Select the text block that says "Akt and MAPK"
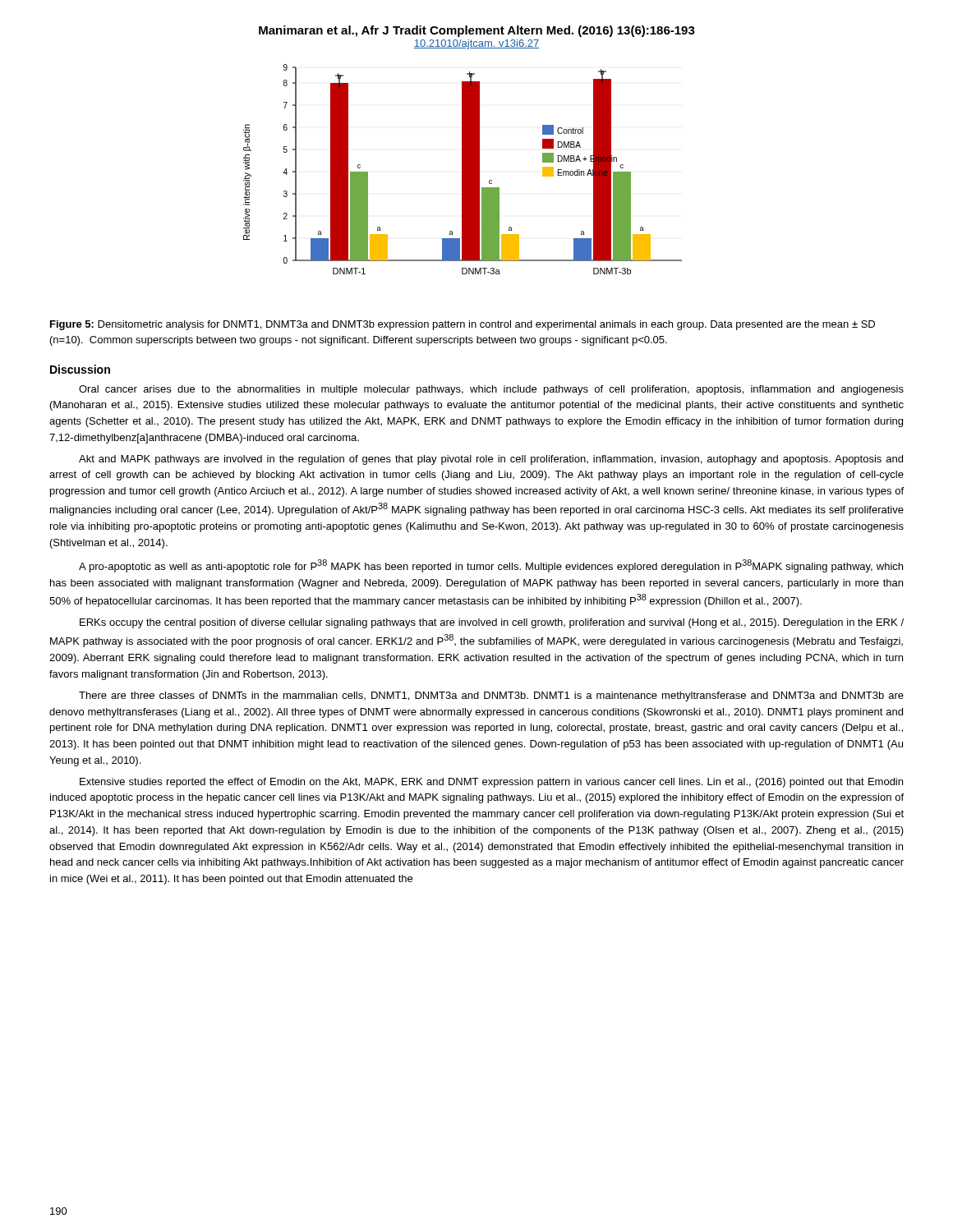The height and width of the screenshot is (1232, 953). pyautogui.click(x=476, y=500)
